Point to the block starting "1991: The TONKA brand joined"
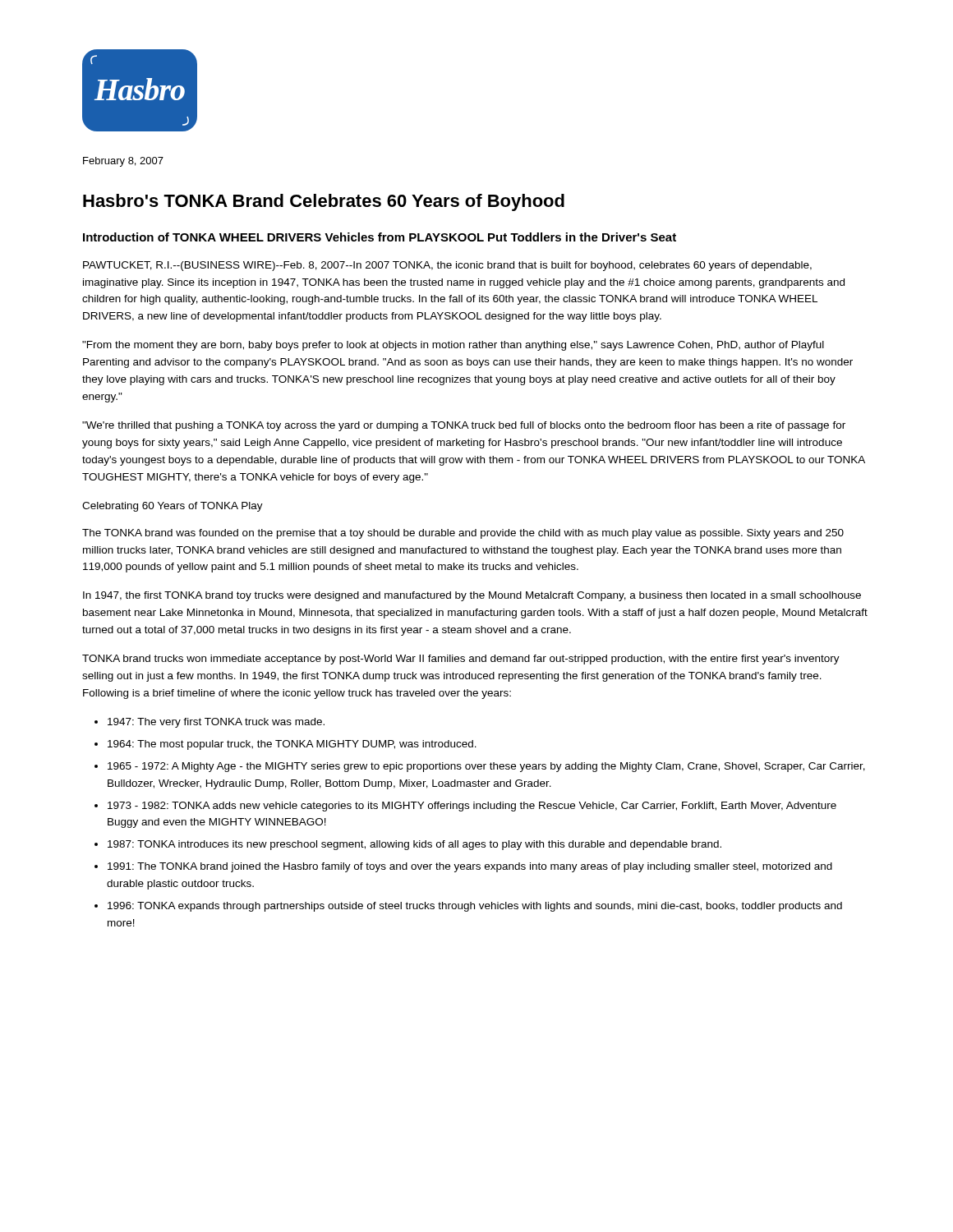This screenshot has width=953, height=1232. 470,875
